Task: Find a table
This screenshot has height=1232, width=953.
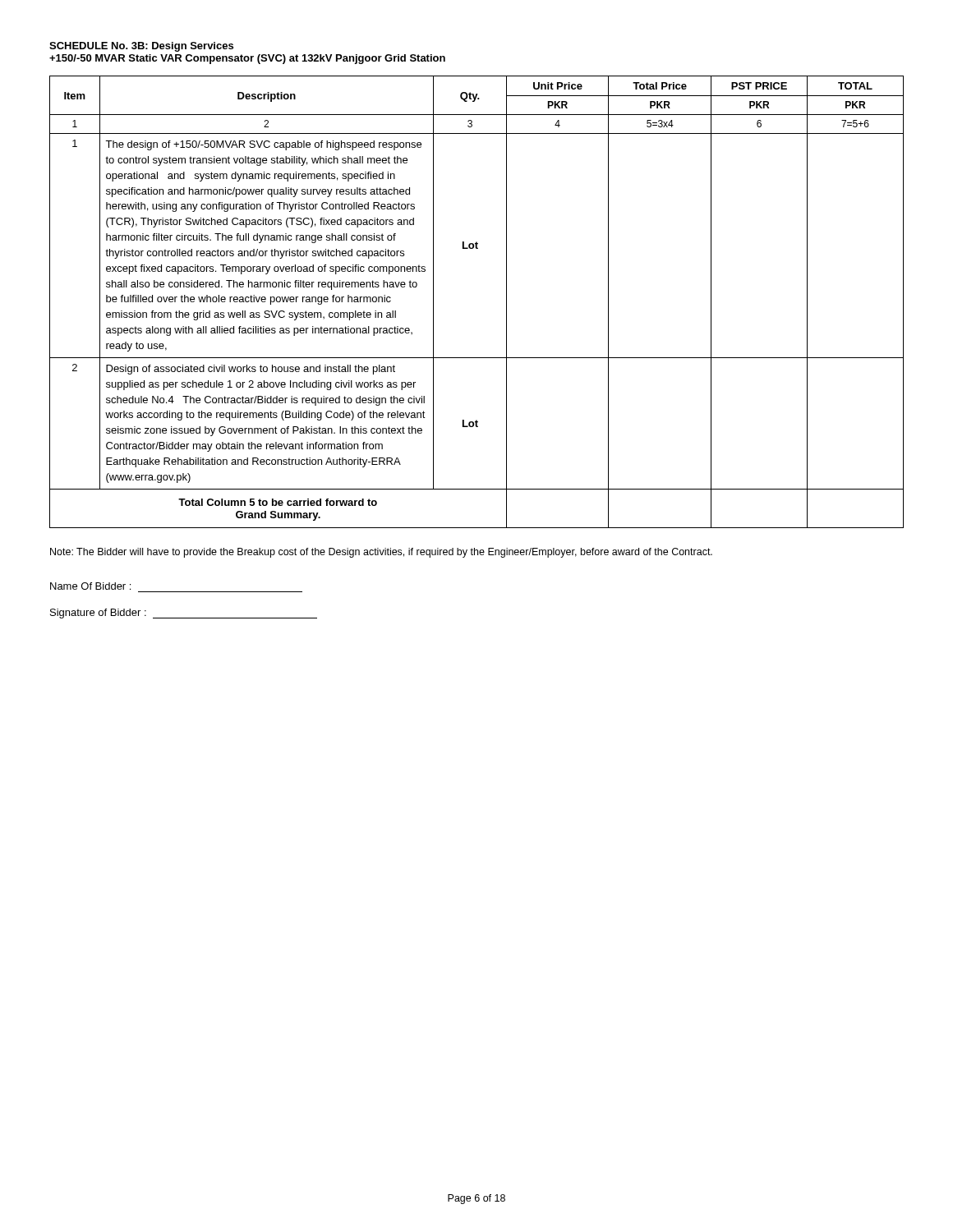Action: pyautogui.click(x=476, y=302)
